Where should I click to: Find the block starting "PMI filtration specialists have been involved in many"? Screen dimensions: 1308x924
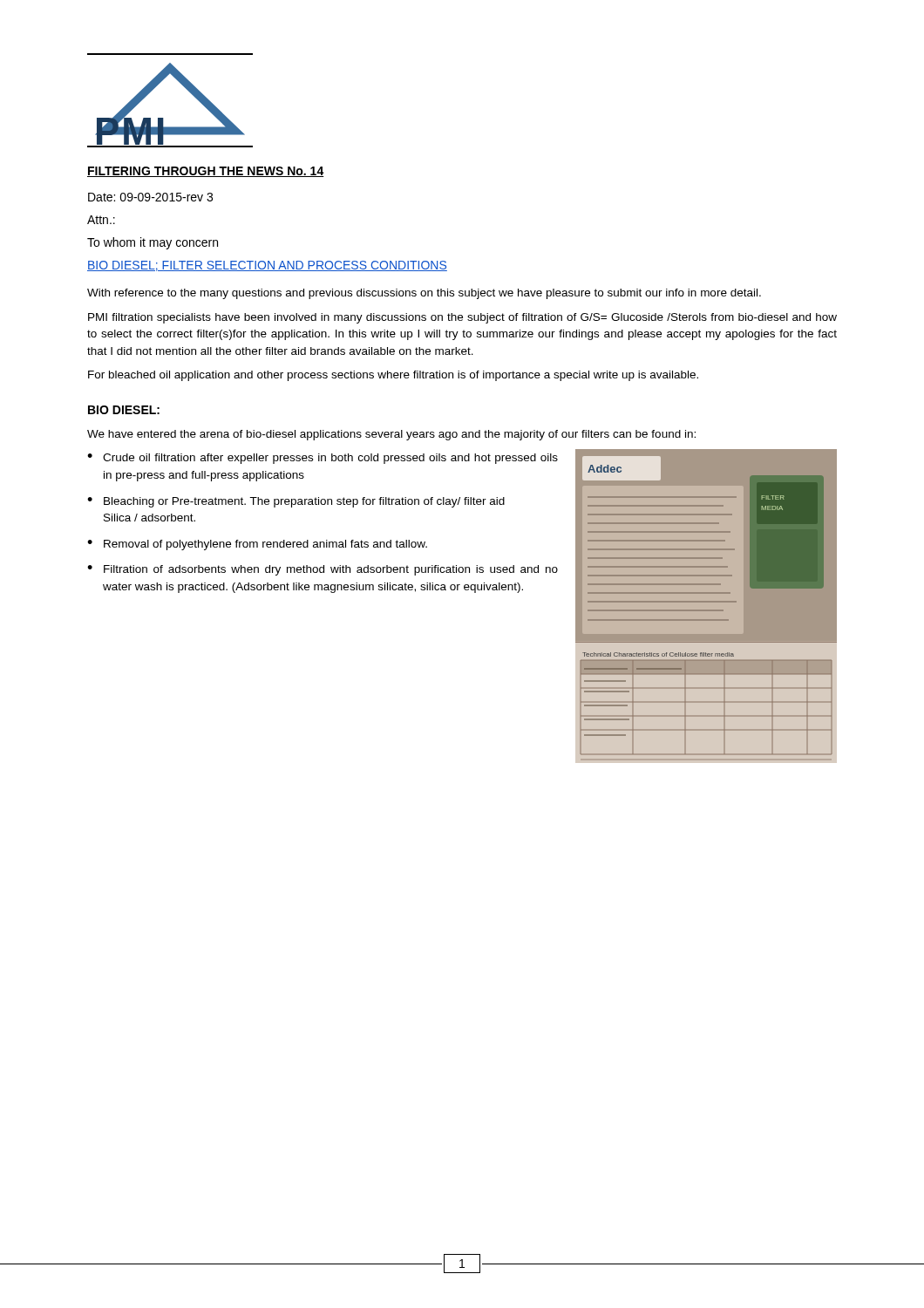(x=462, y=334)
